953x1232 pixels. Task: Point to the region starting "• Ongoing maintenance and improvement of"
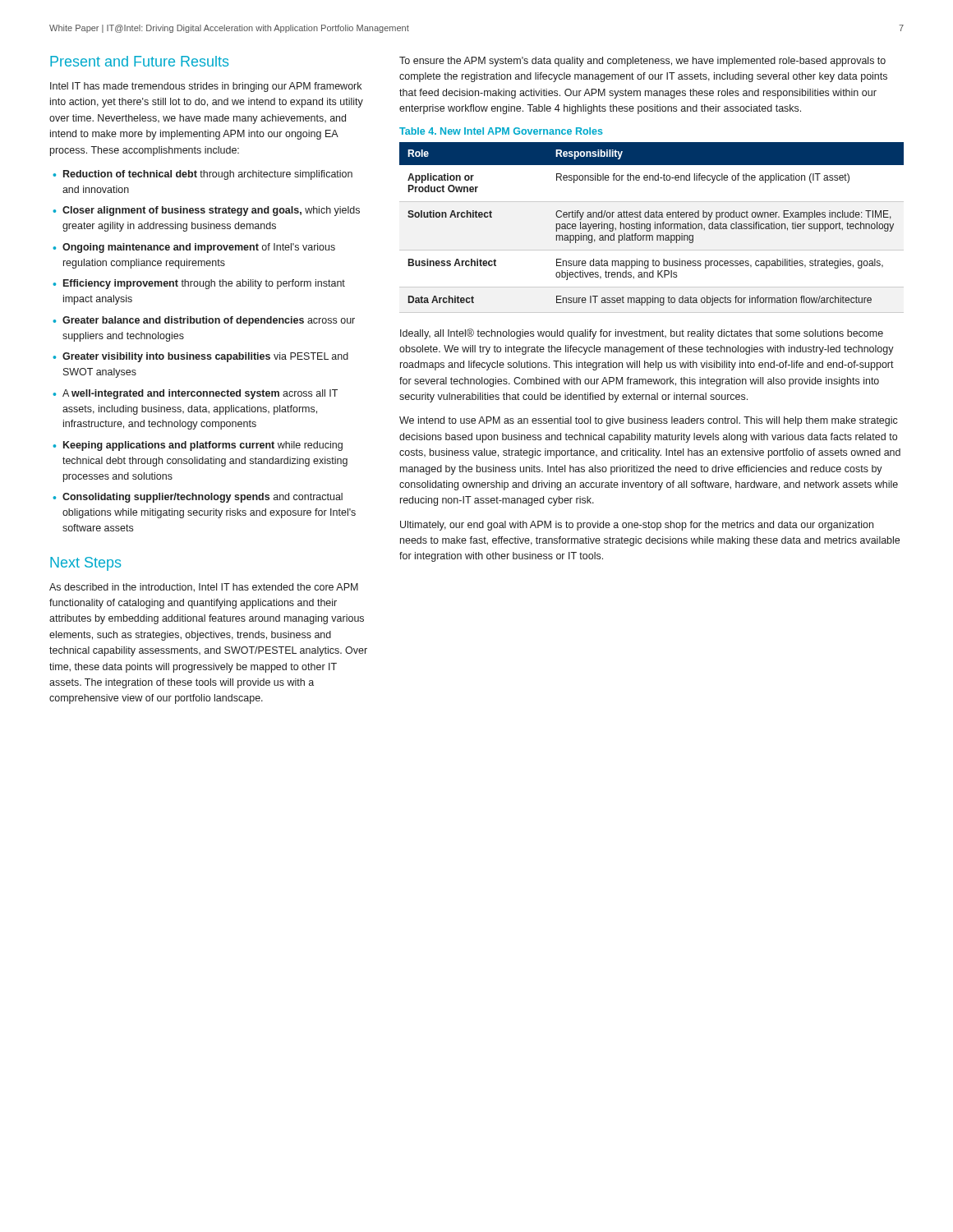211,255
